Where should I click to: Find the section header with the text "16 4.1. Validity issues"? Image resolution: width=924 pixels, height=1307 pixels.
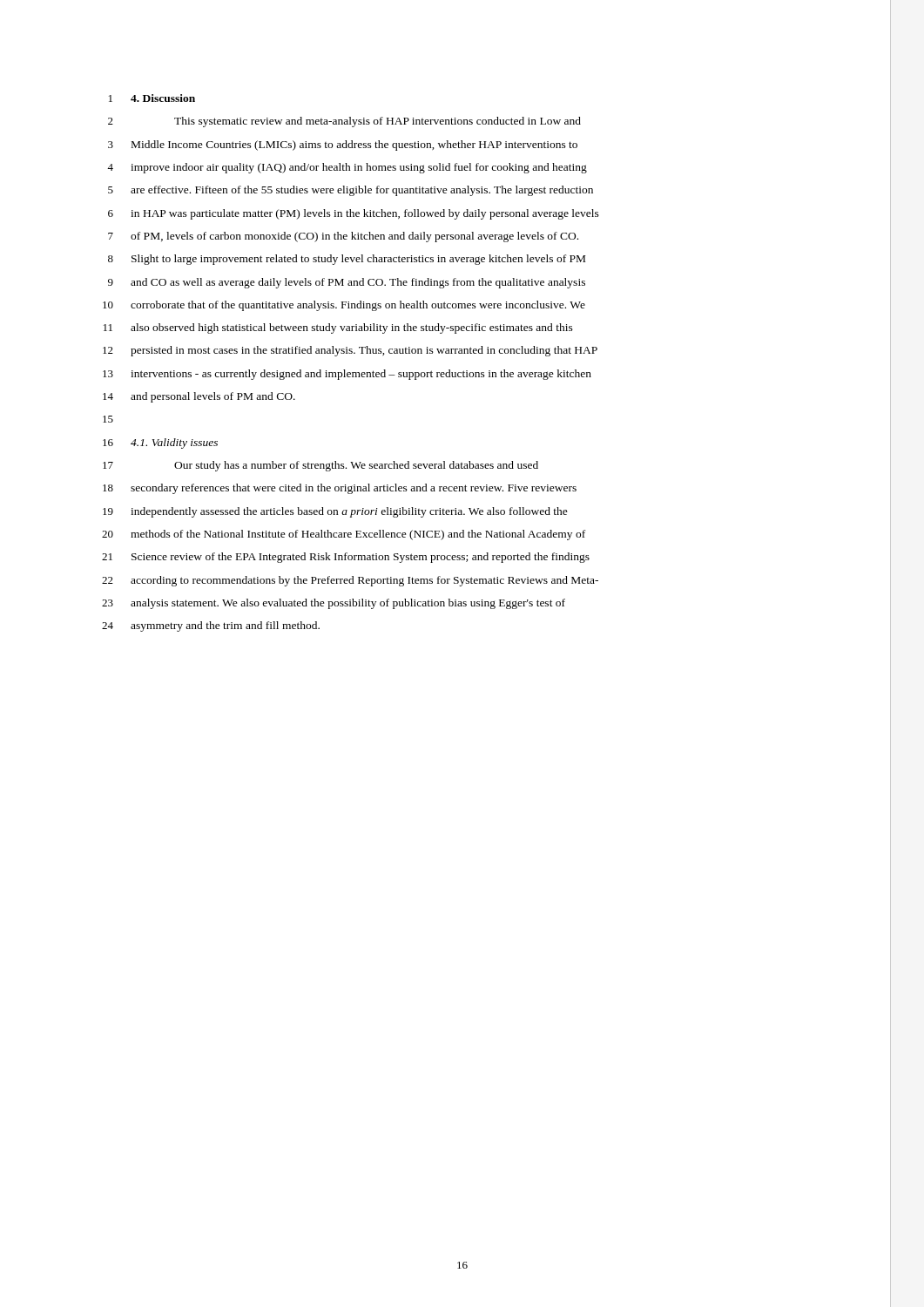(160, 444)
